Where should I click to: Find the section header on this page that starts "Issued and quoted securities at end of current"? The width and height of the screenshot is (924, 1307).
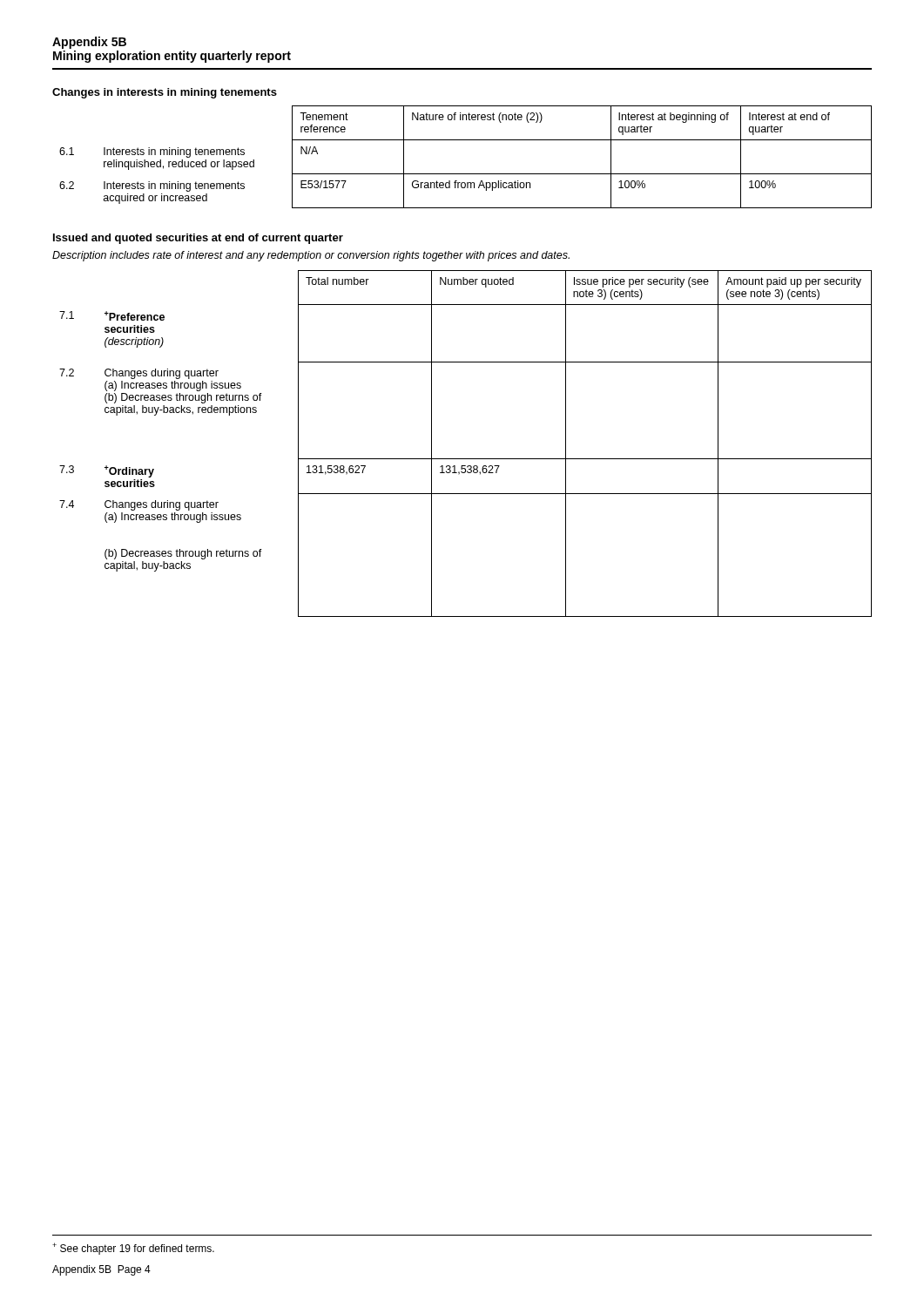tap(198, 237)
